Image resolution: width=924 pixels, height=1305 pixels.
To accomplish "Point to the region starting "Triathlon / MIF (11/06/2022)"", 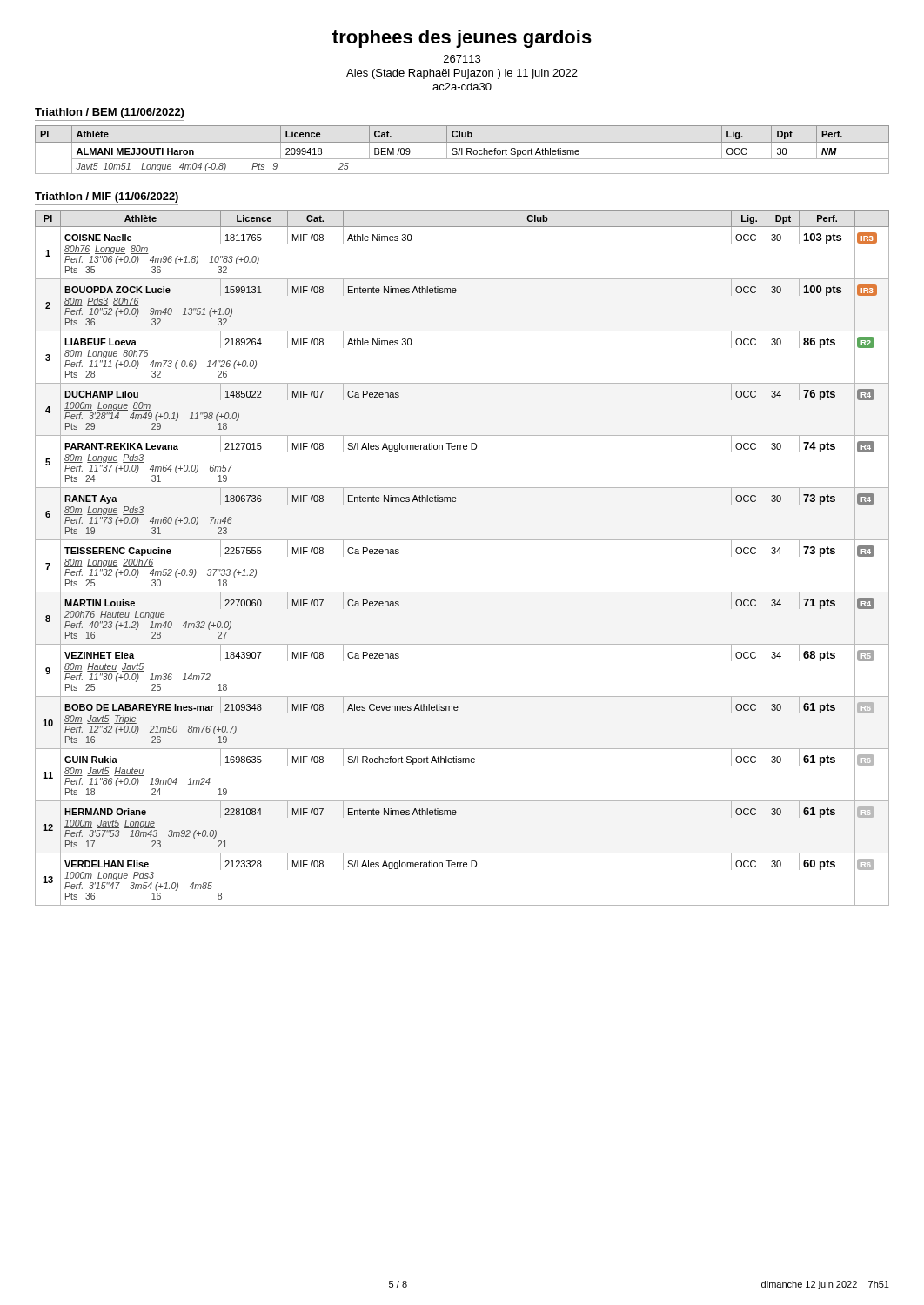I will click(x=107, y=196).
